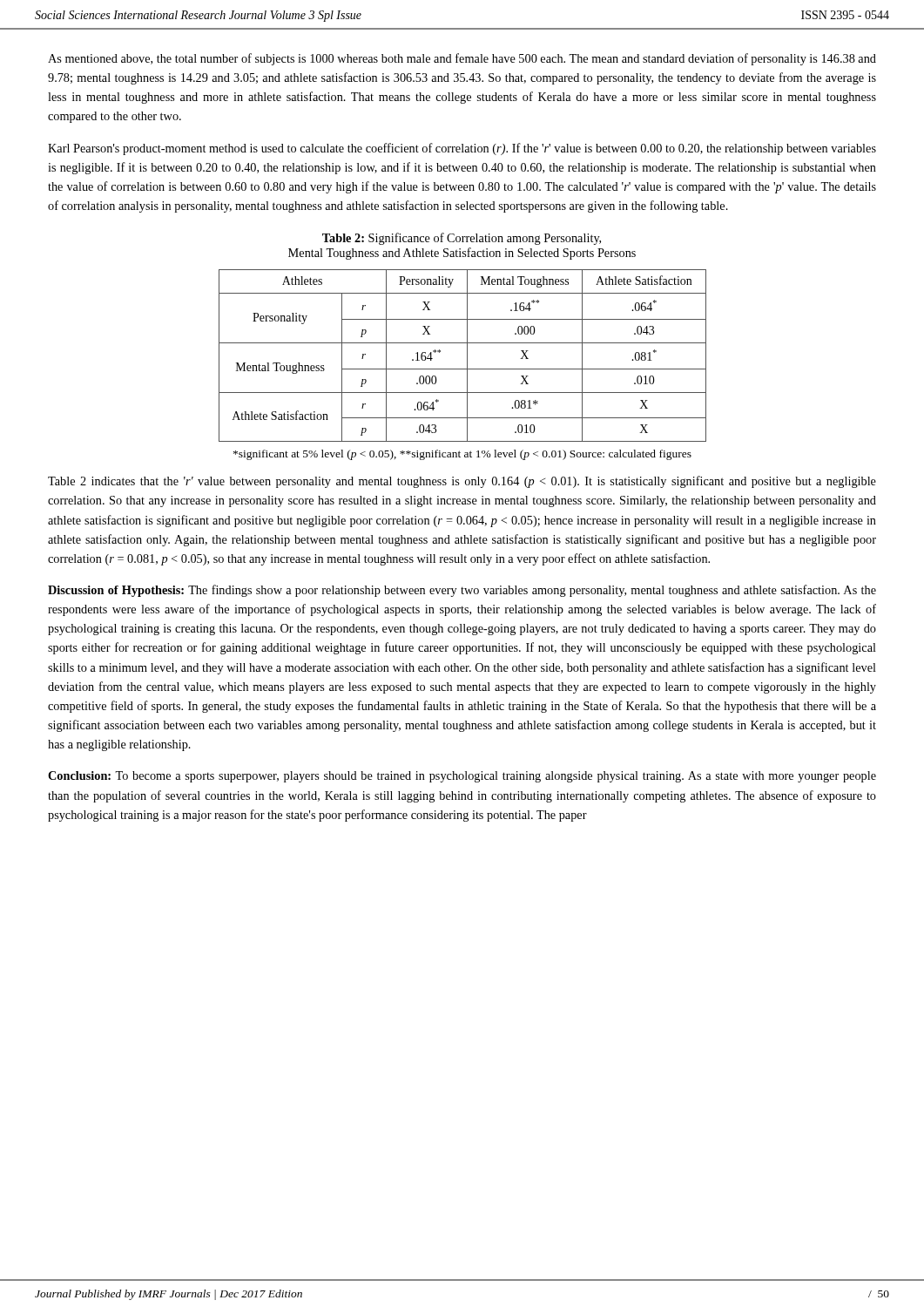This screenshot has width=924, height=1307.
Task: Click on the table containing ".164 **"
Action: tap(462, 356)
